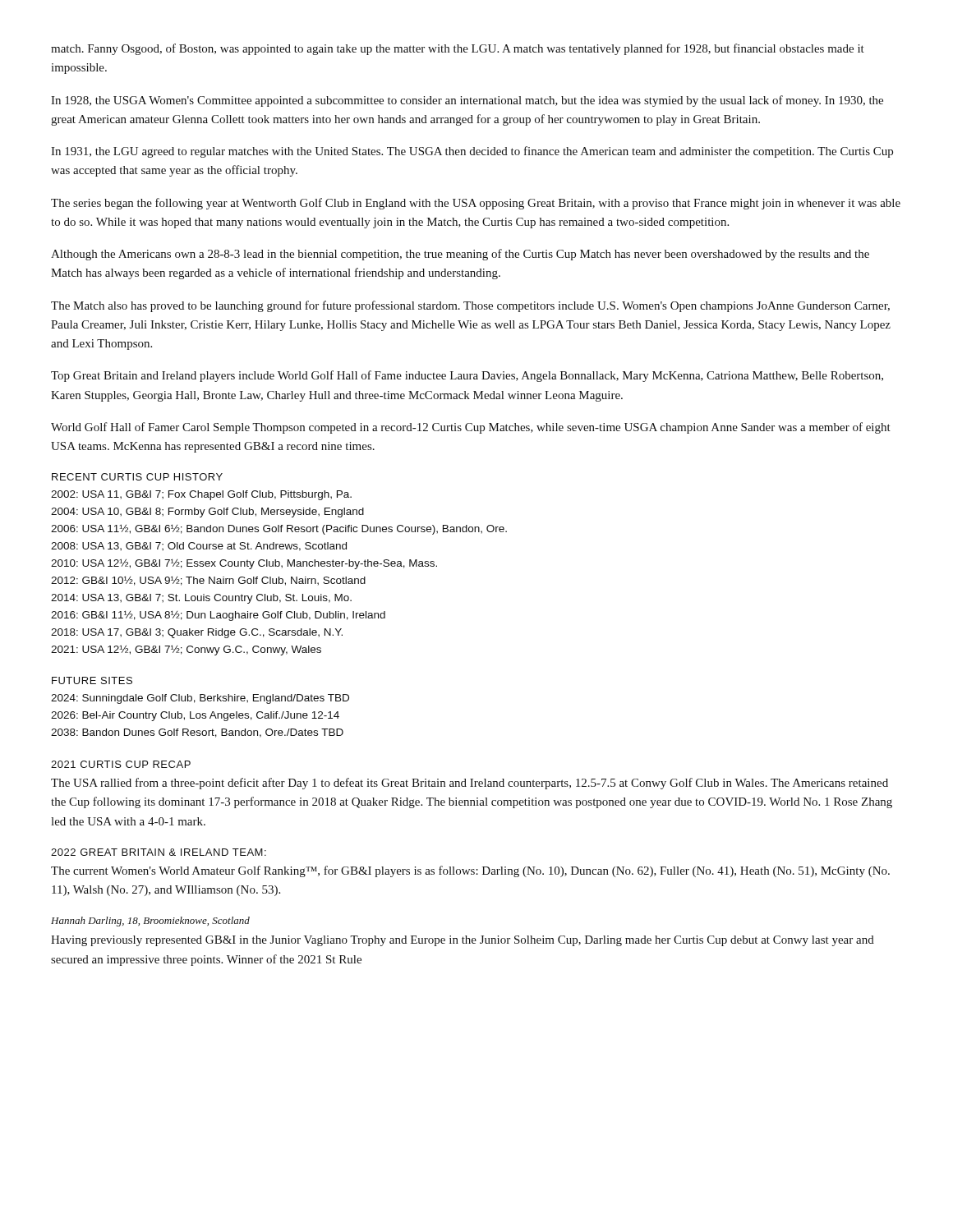This screenshot has height=1232, width=953.
Task: Click the passage that begins "2008: USA 13, GB&I 7; Old"
Action: click(199, 546)
